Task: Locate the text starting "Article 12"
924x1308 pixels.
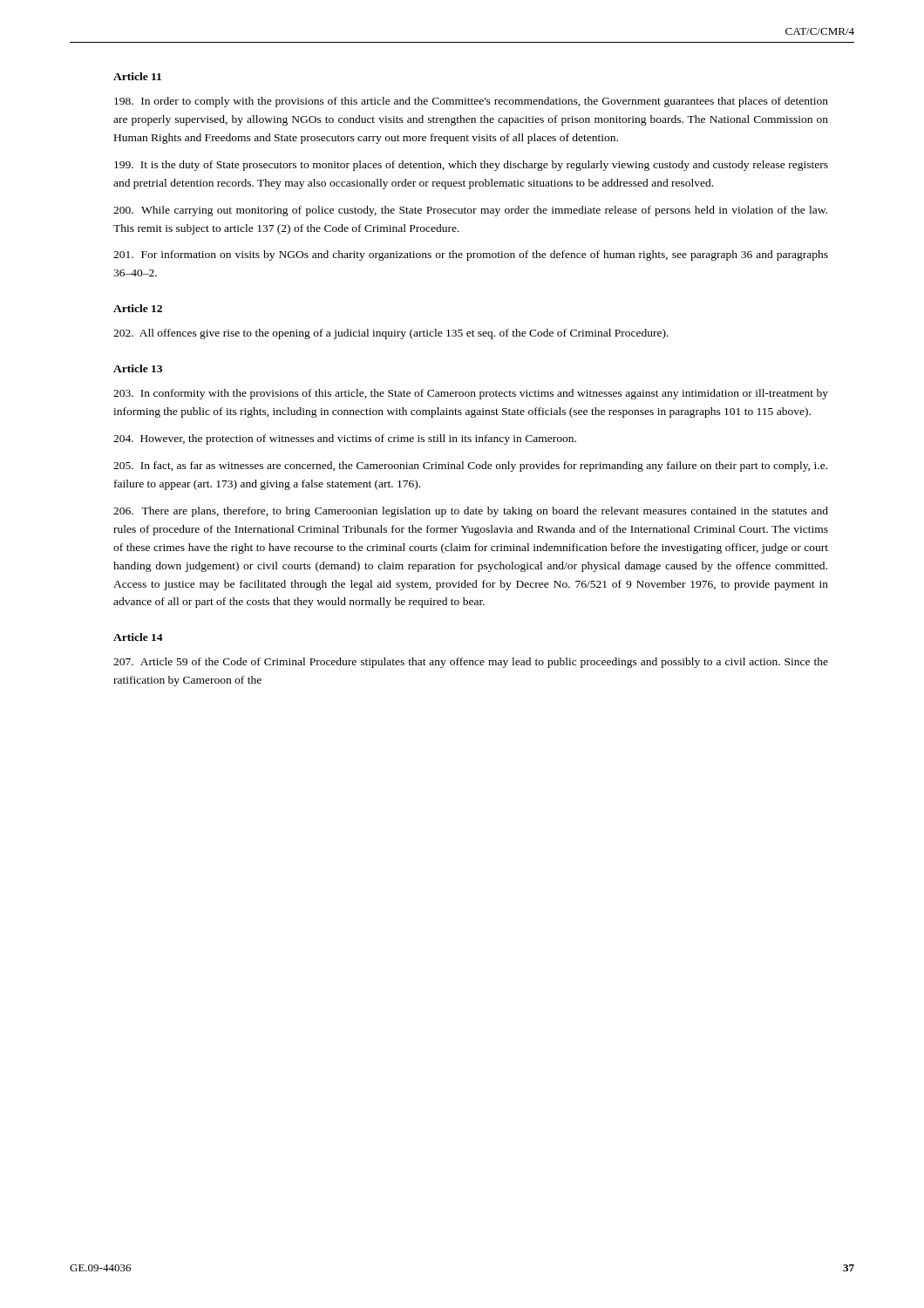Action: click(x=138, y=309)
